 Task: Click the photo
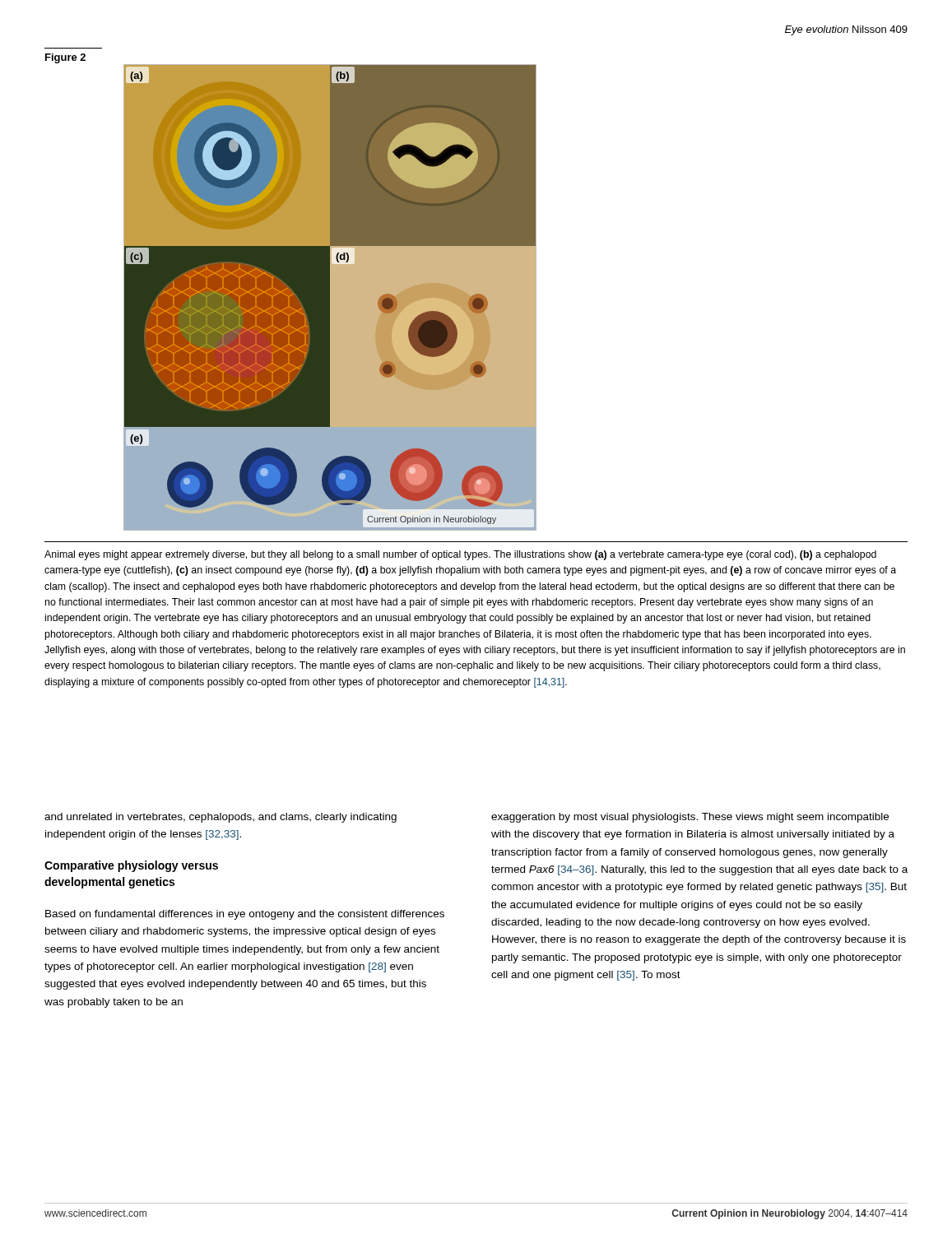pos(330,297)
